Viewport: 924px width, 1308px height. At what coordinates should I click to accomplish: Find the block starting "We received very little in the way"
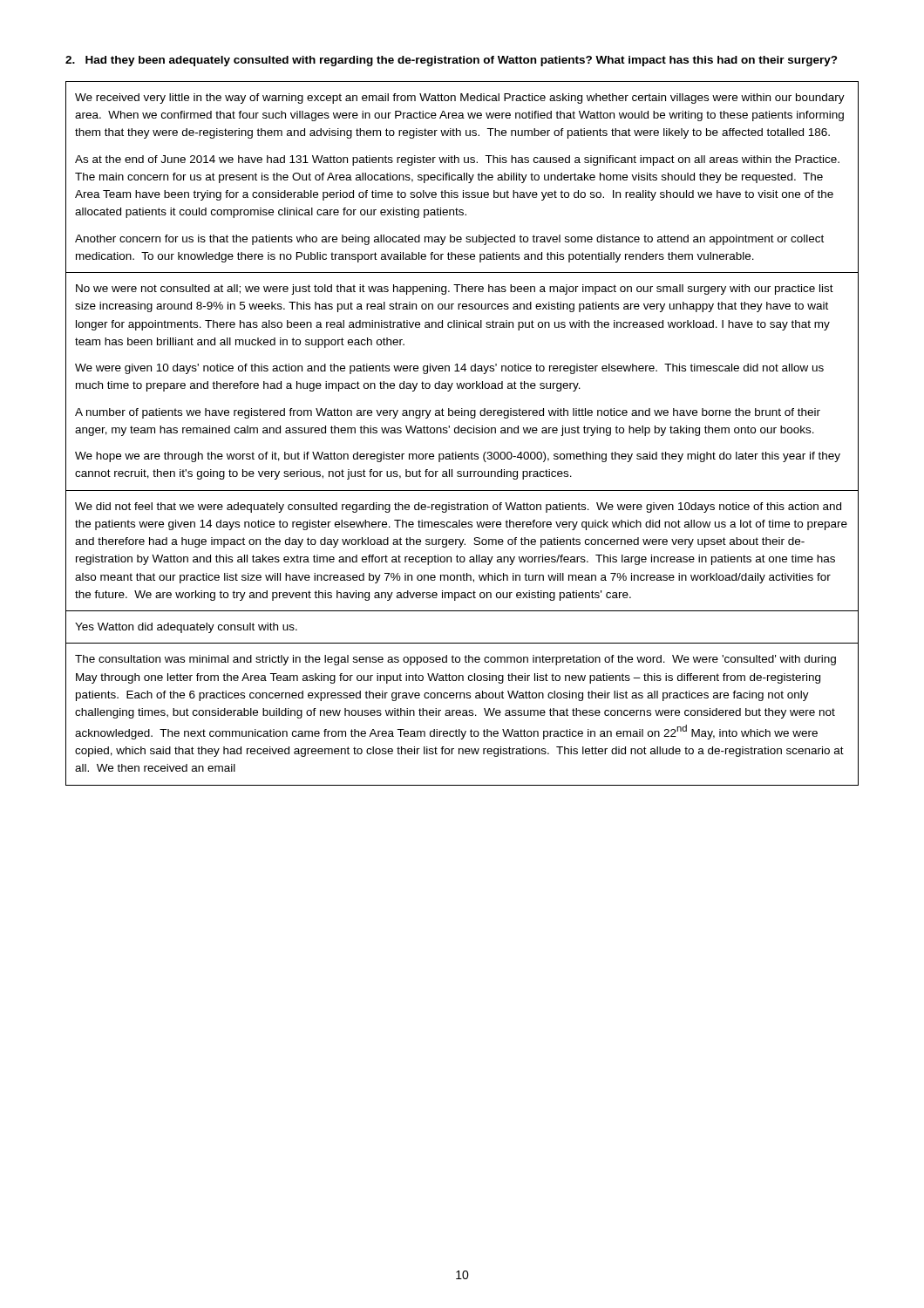click(462, 177)
